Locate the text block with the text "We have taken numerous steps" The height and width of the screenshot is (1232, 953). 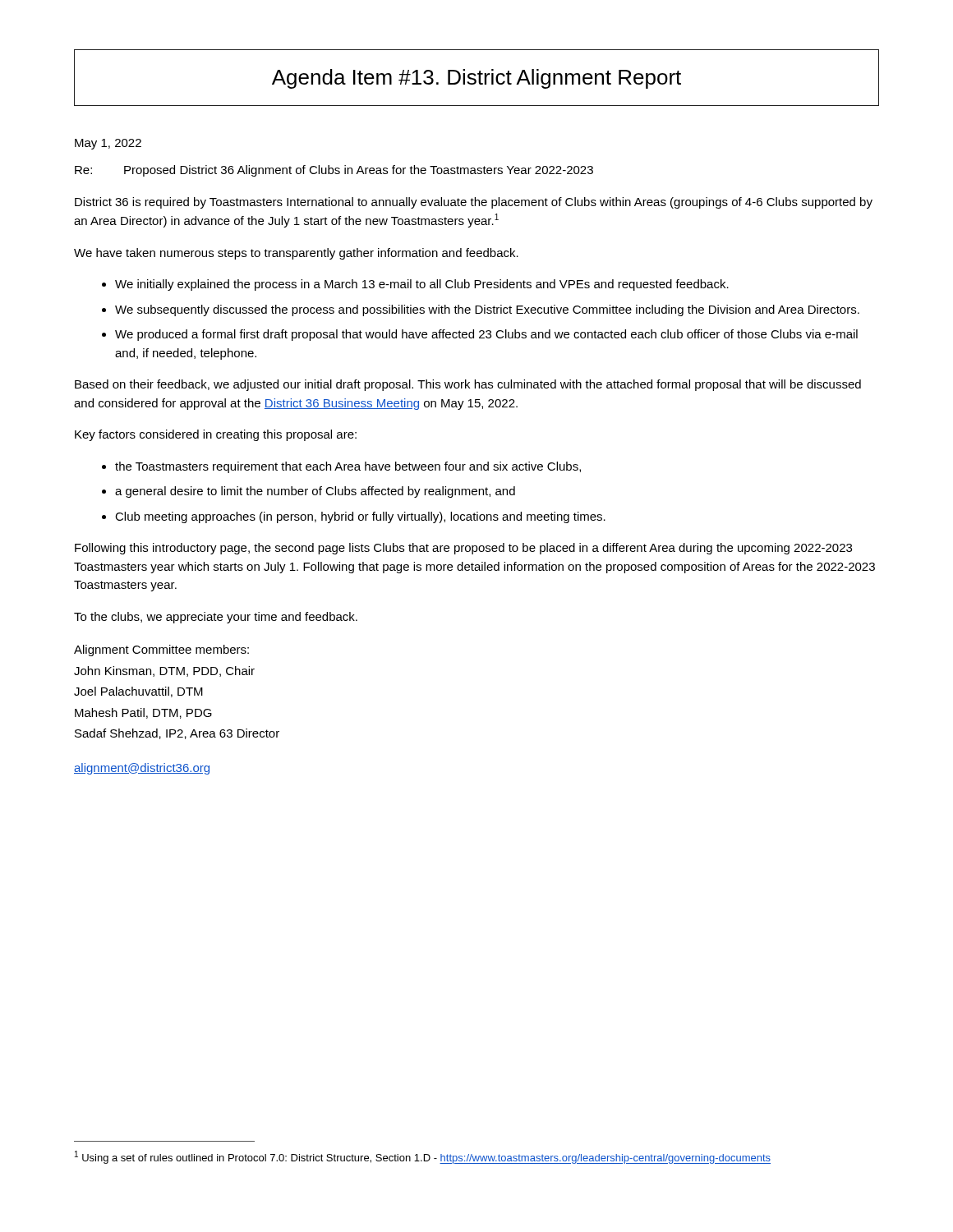click(296, 252)
